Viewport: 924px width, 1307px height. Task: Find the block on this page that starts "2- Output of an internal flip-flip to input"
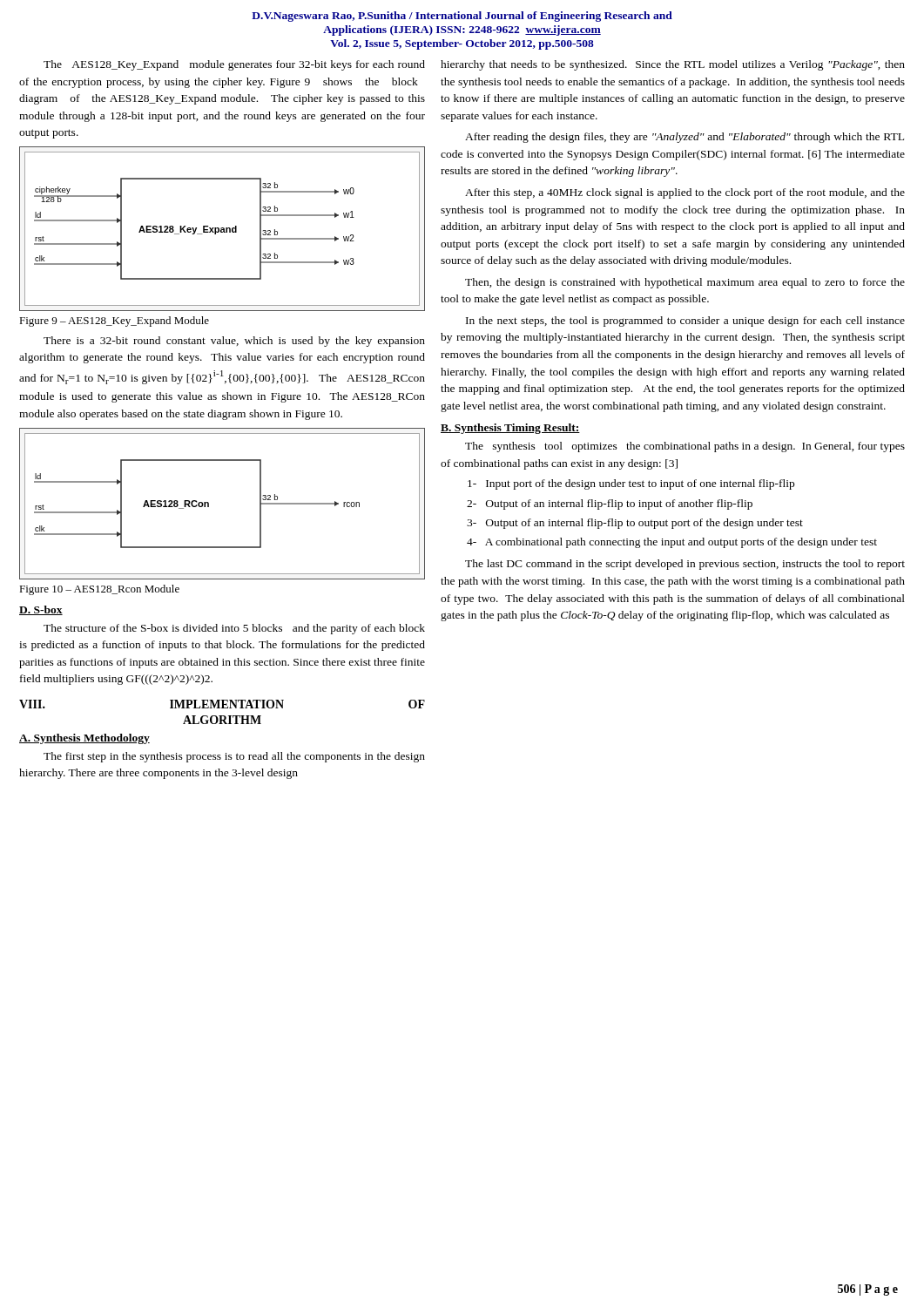pyautogui.click(x=610, y=503)
